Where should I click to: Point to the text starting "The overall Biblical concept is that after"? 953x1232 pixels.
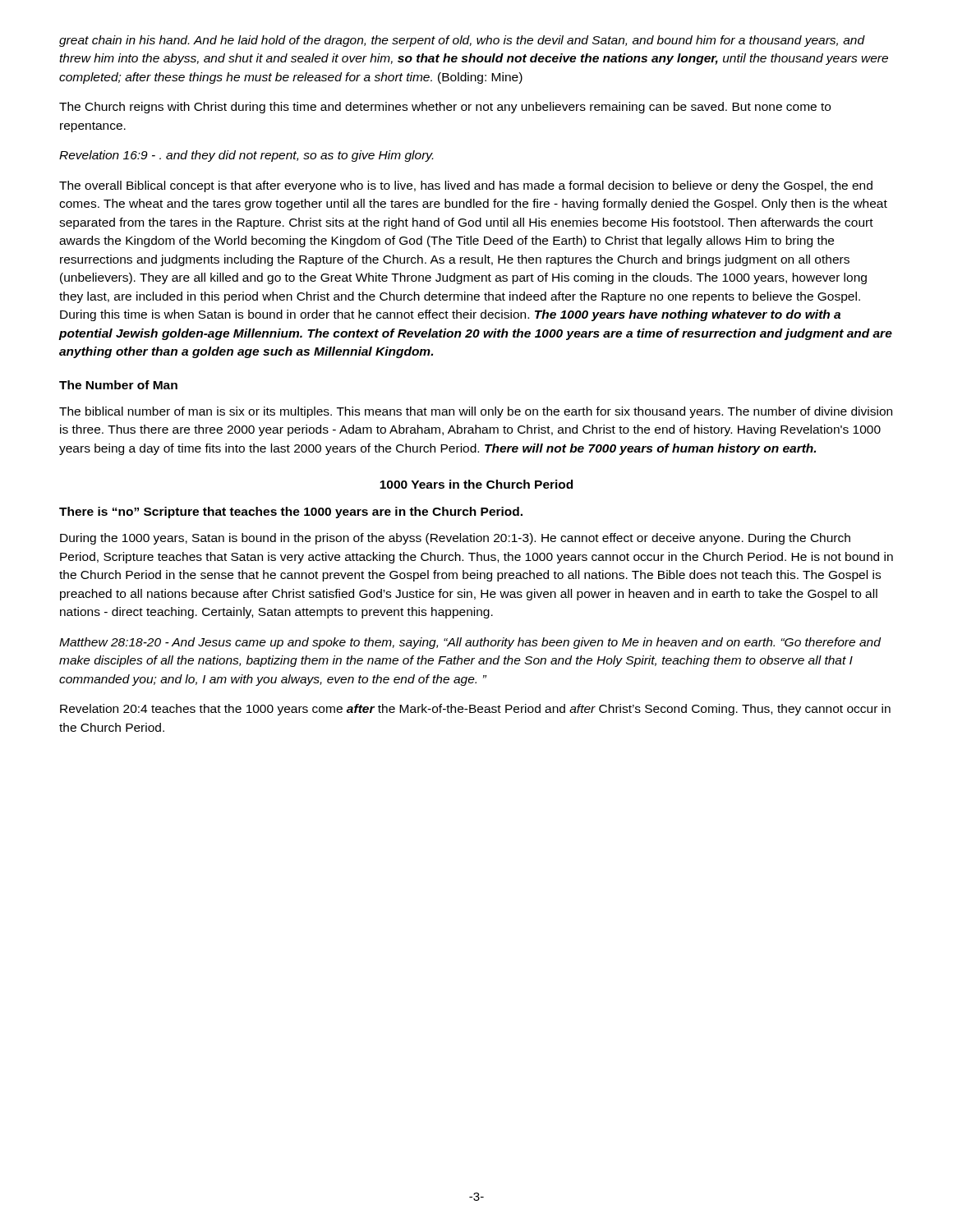476,268
